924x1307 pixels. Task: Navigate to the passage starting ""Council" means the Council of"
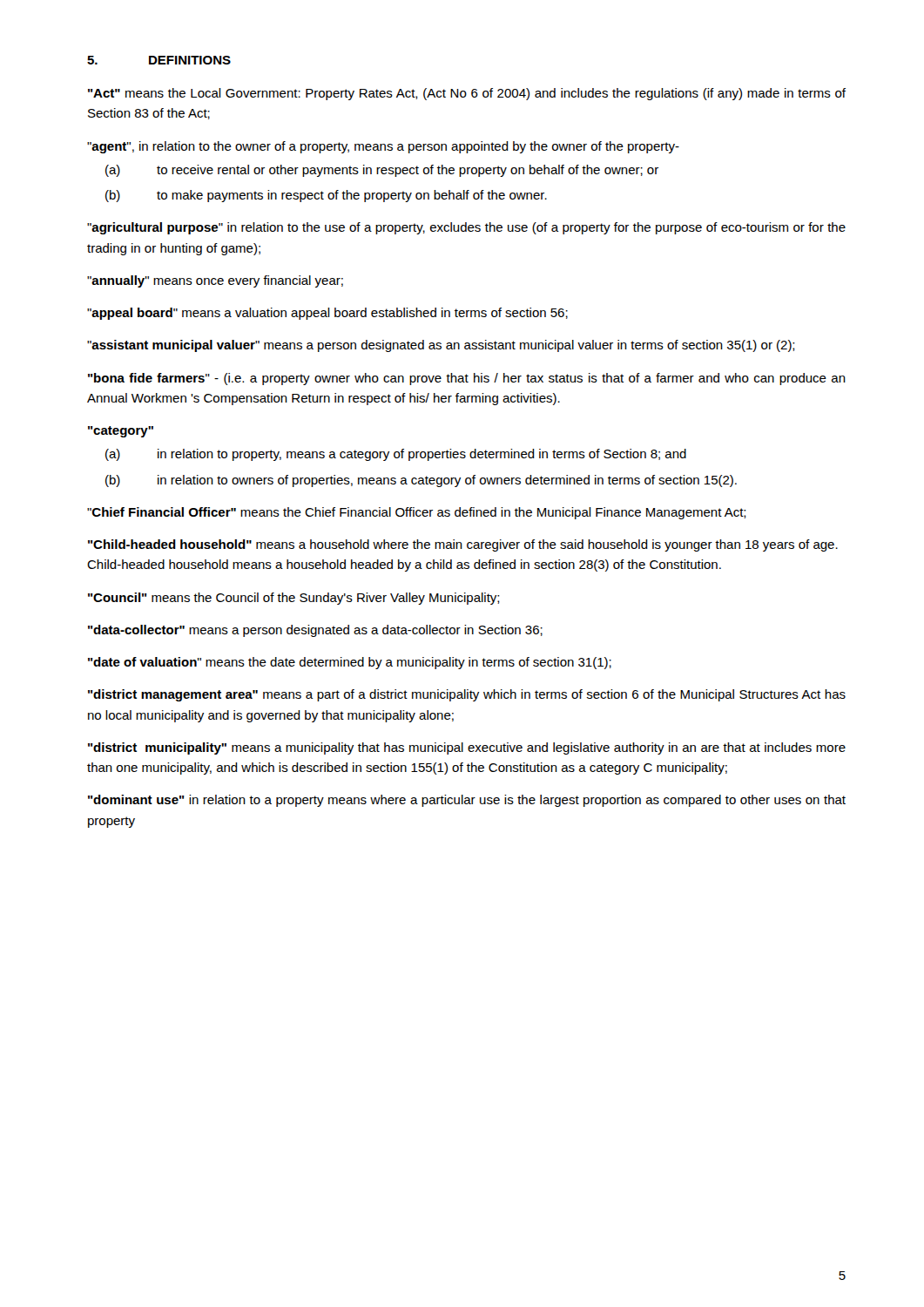pyautogui.click(x=466, y=597)
